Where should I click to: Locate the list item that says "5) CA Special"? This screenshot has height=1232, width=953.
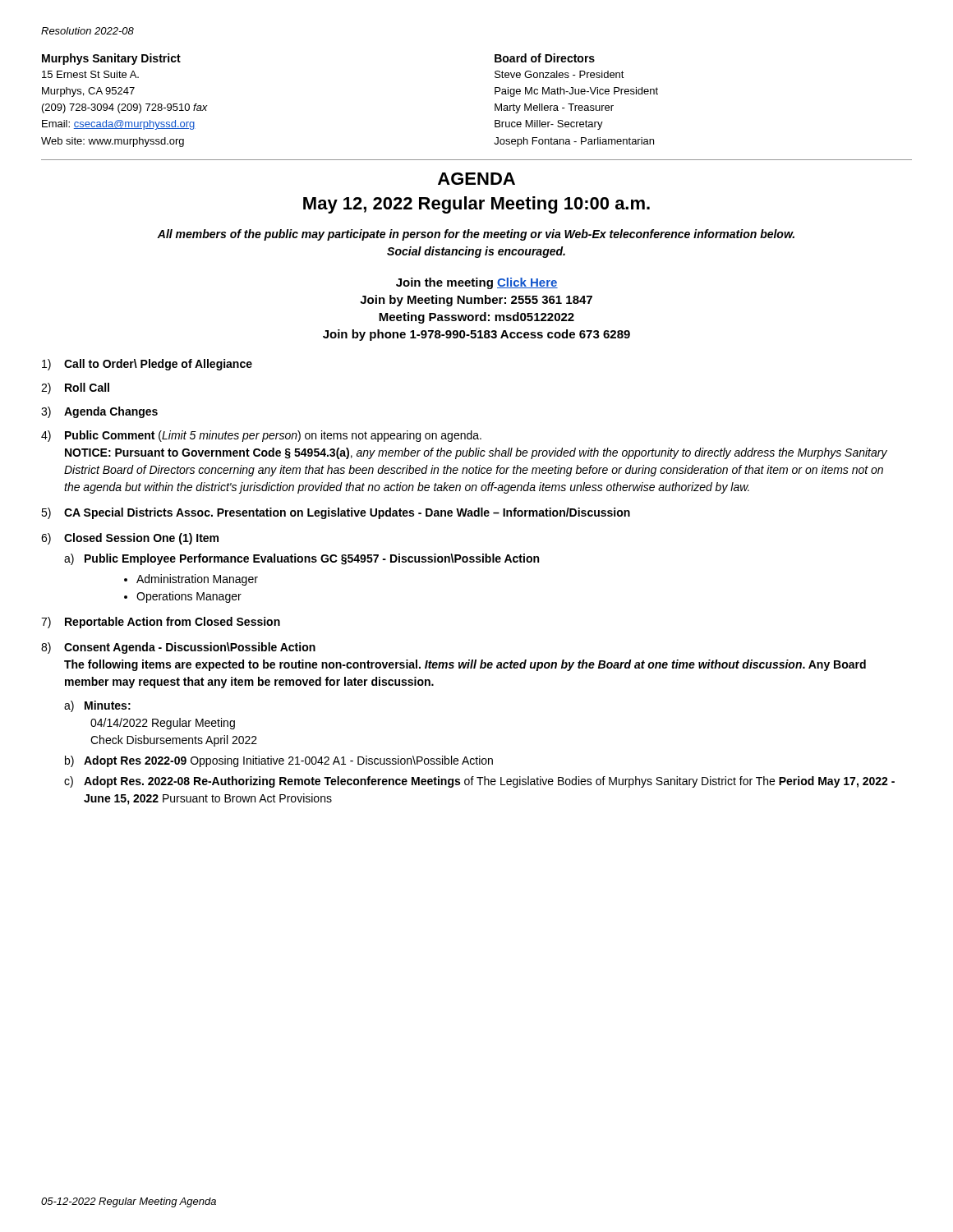(336, 513)
